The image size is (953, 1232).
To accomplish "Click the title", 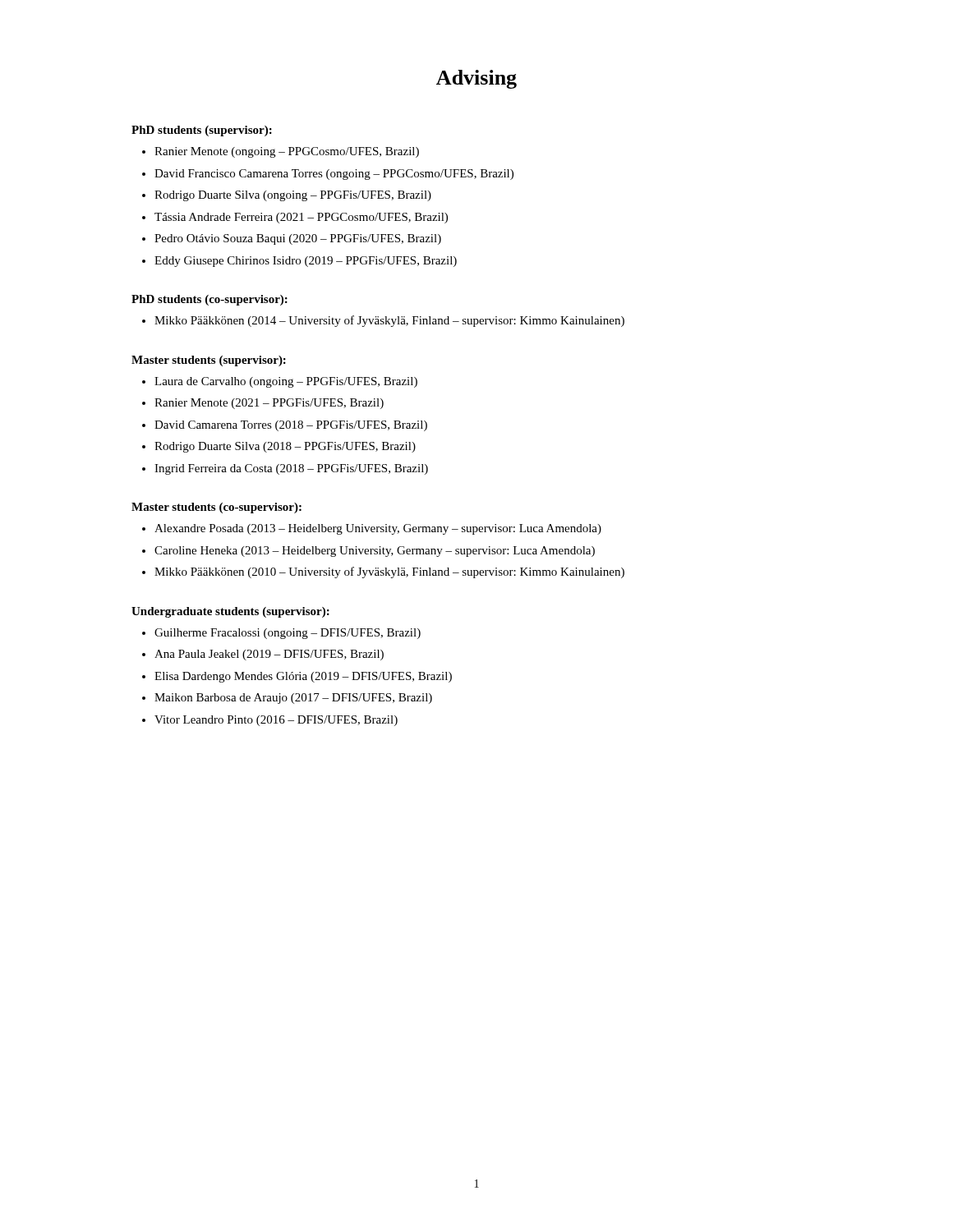I will pos(476,78).
